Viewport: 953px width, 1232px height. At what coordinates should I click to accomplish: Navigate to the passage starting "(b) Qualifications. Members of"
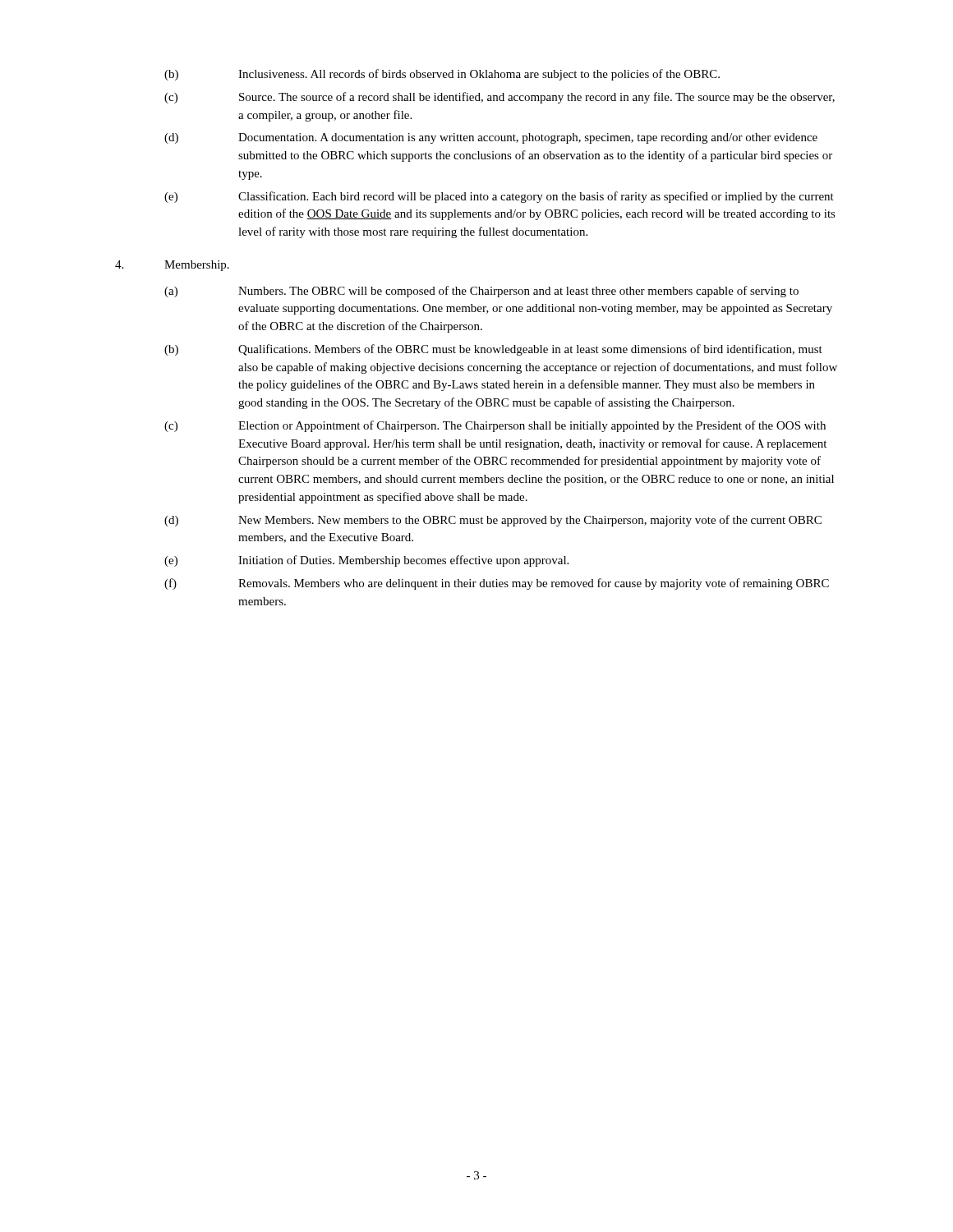point(476,376)
